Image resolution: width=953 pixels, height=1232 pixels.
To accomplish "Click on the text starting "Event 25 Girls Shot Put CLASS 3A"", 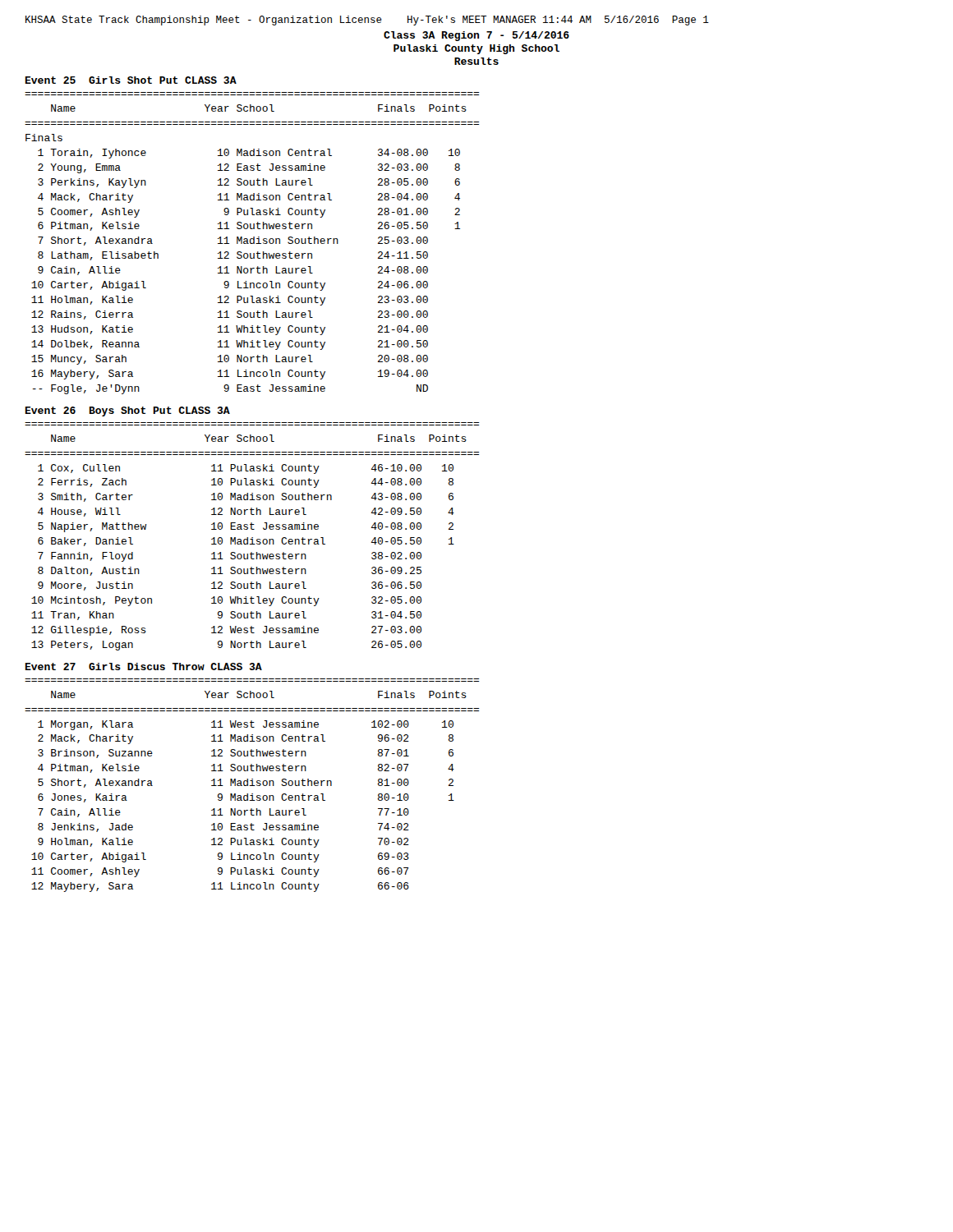I will click(130, 81).
